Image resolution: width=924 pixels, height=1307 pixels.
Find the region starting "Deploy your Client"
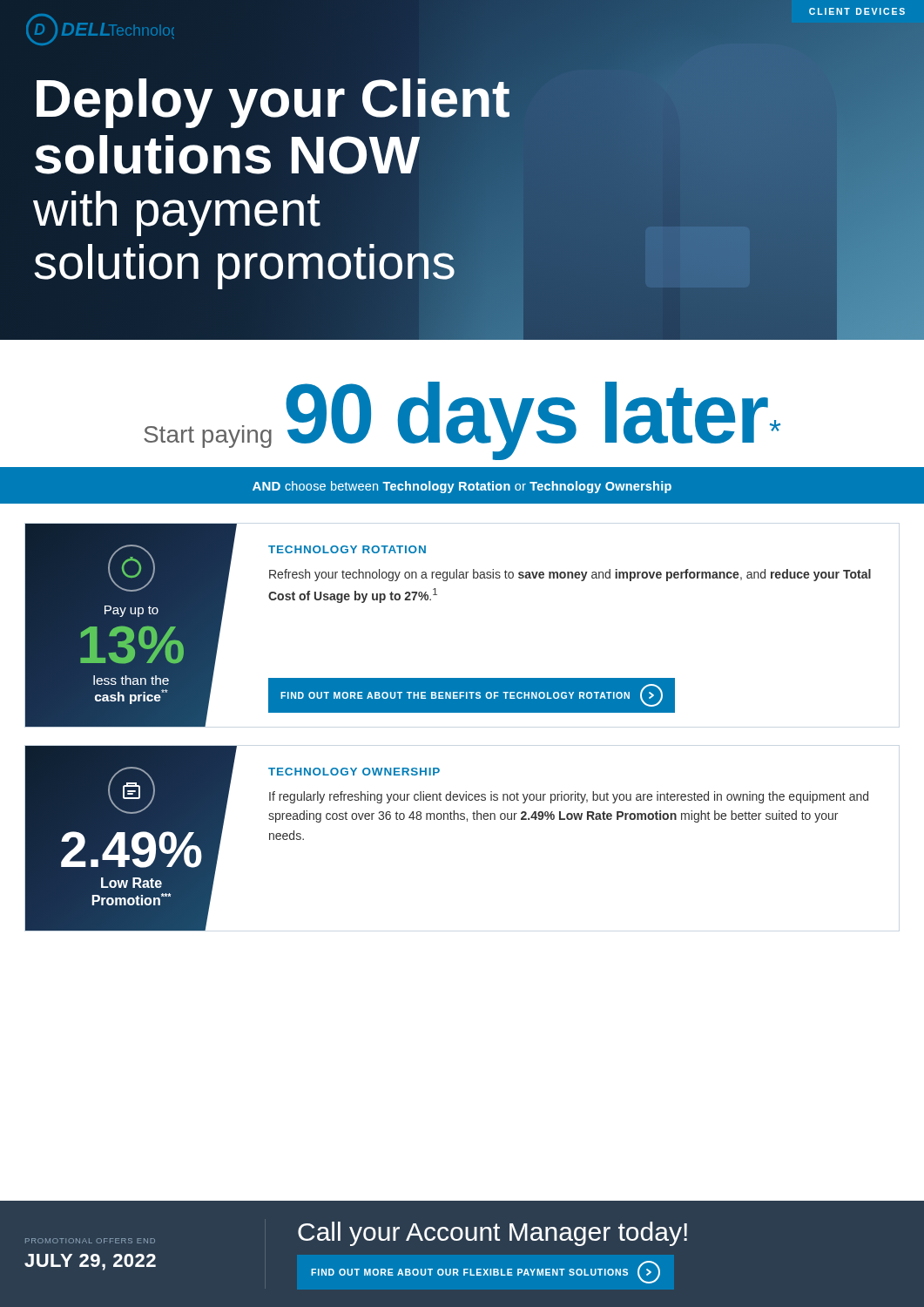[273, 179]
